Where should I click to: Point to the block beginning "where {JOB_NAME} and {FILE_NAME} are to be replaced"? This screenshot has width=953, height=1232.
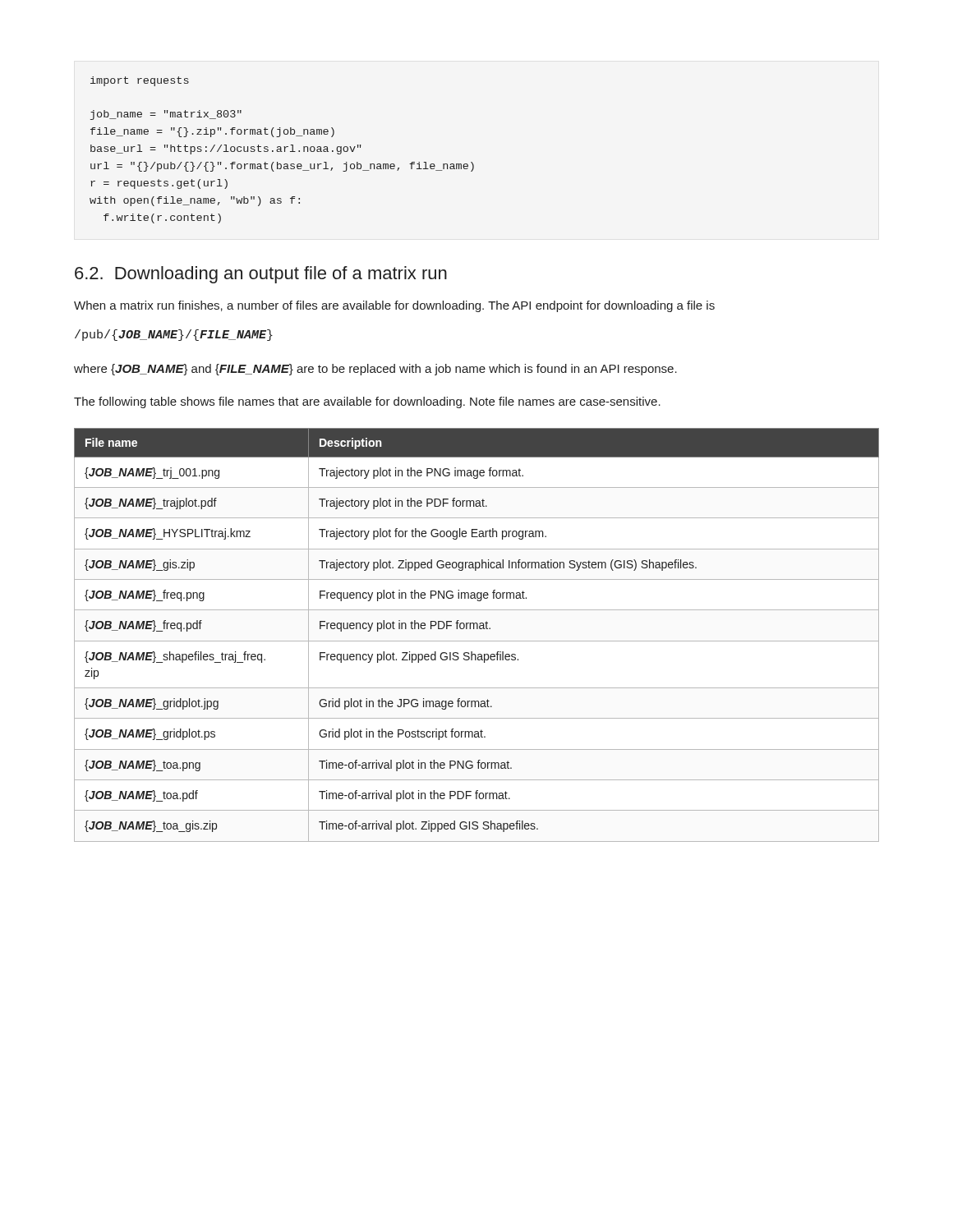pos(376,368)
